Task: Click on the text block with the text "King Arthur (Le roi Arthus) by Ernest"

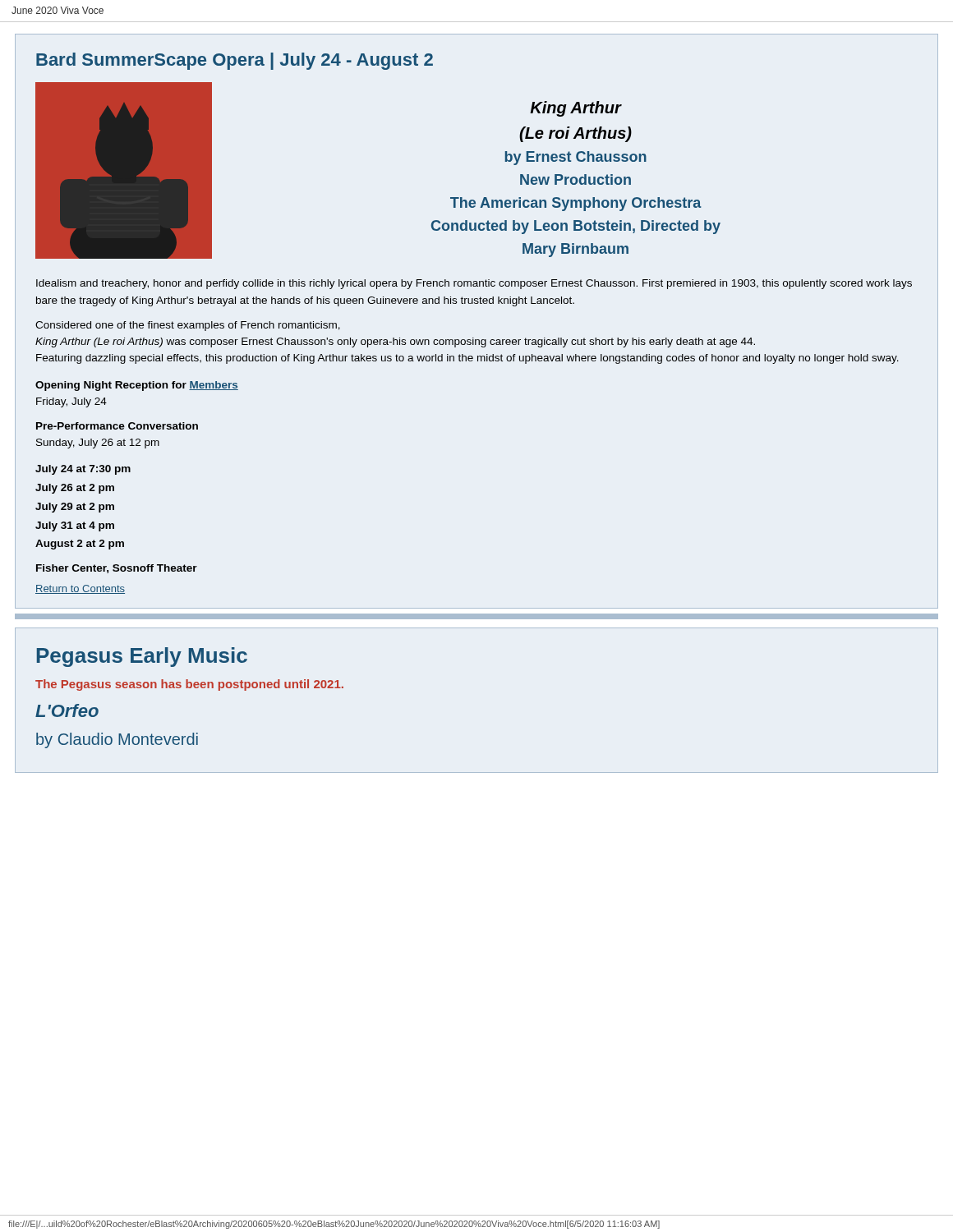Action: tap(575, 178)
